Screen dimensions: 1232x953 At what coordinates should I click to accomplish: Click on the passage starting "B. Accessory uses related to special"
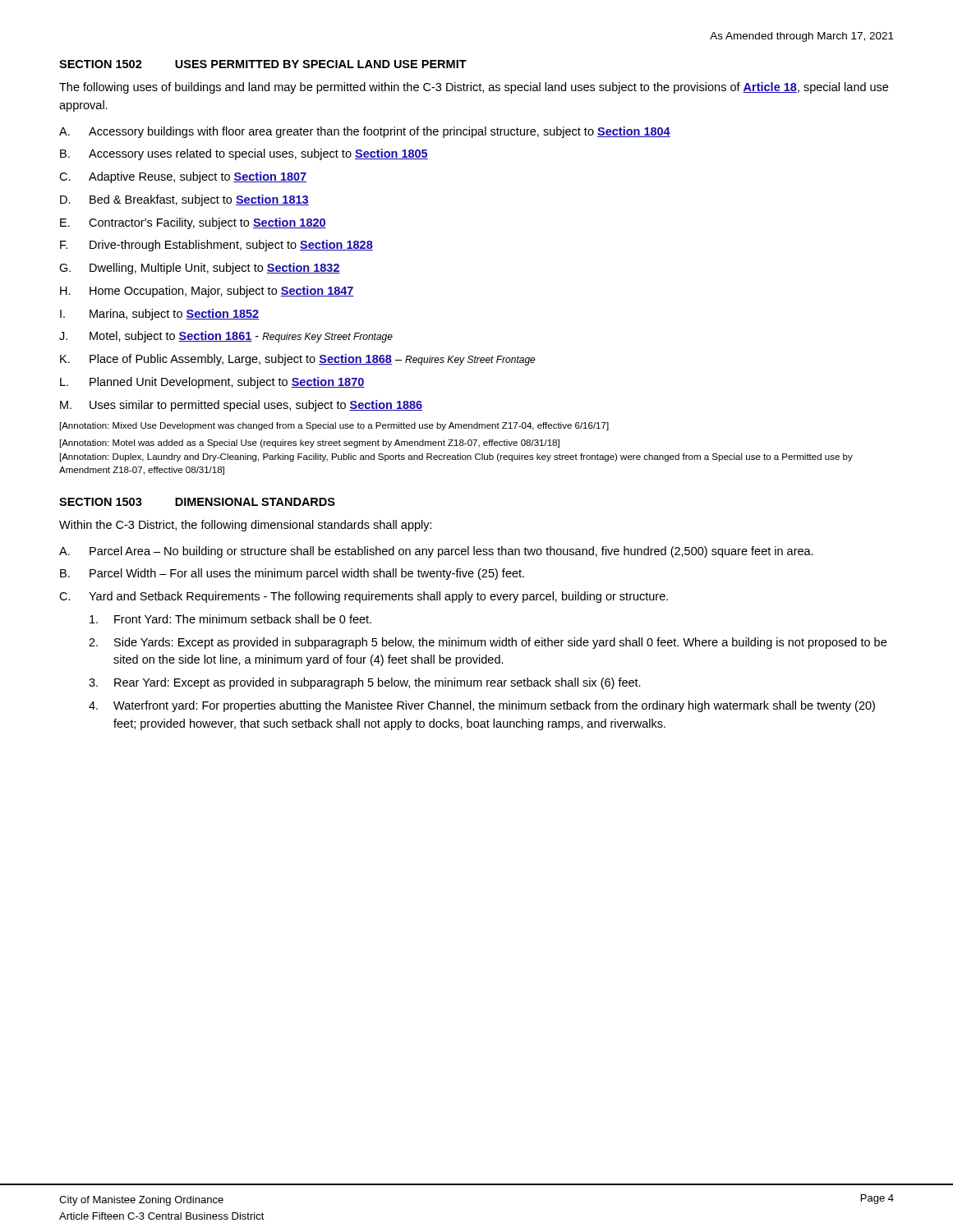pos(244,154)
